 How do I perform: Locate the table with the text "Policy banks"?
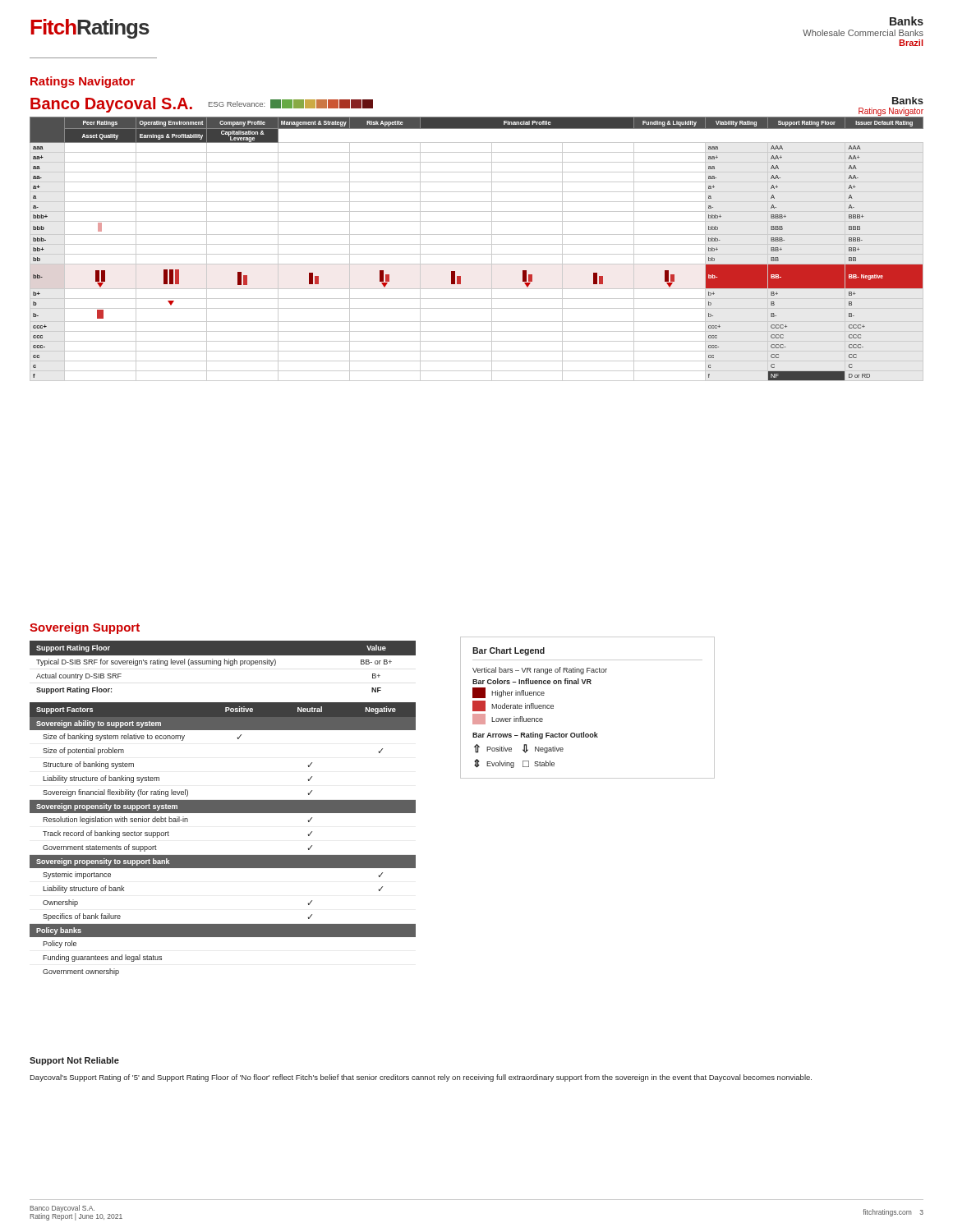pos(223,840)
